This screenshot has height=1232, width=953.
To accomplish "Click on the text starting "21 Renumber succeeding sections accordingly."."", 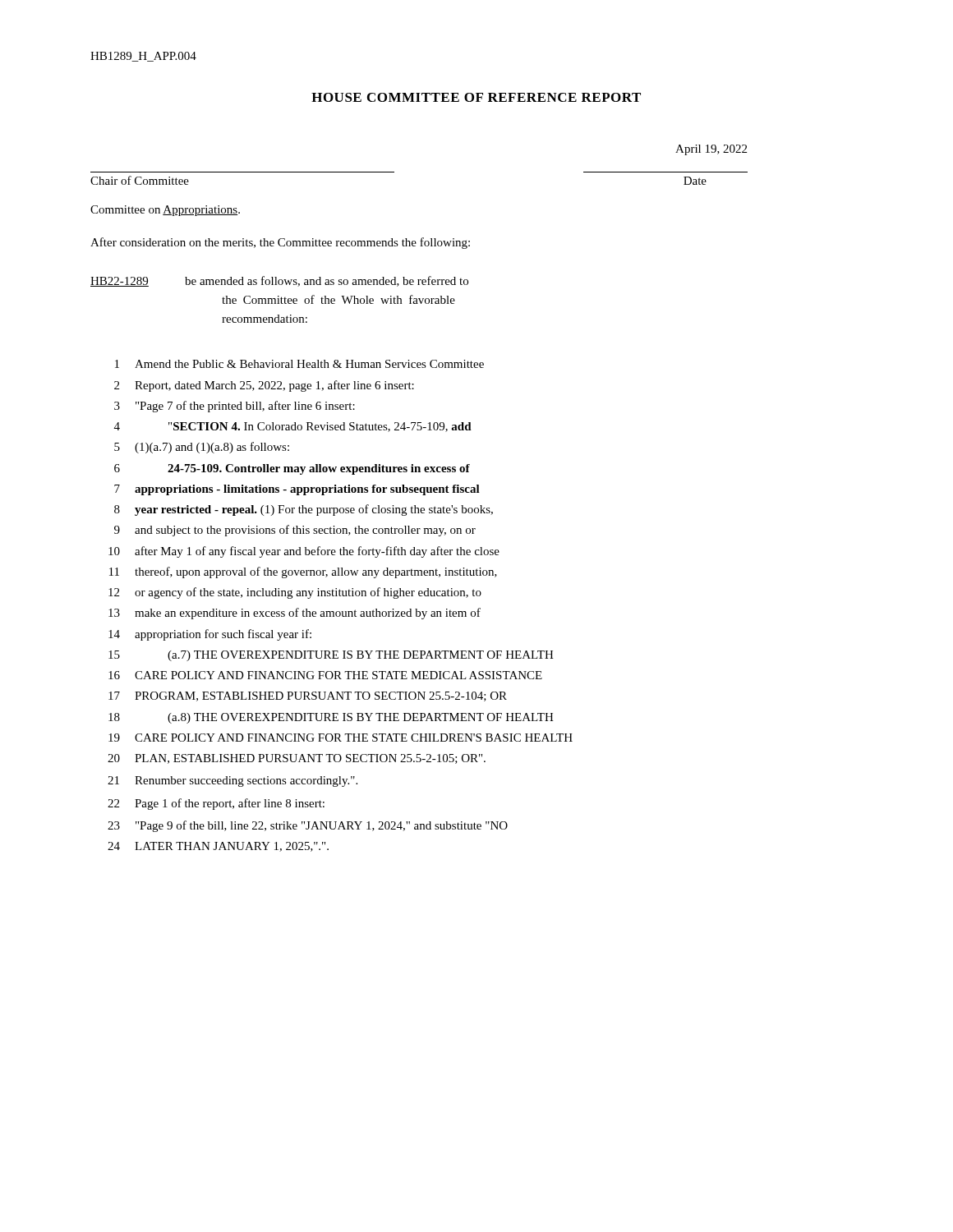I will pyautogui.click(x=232, y=781).
